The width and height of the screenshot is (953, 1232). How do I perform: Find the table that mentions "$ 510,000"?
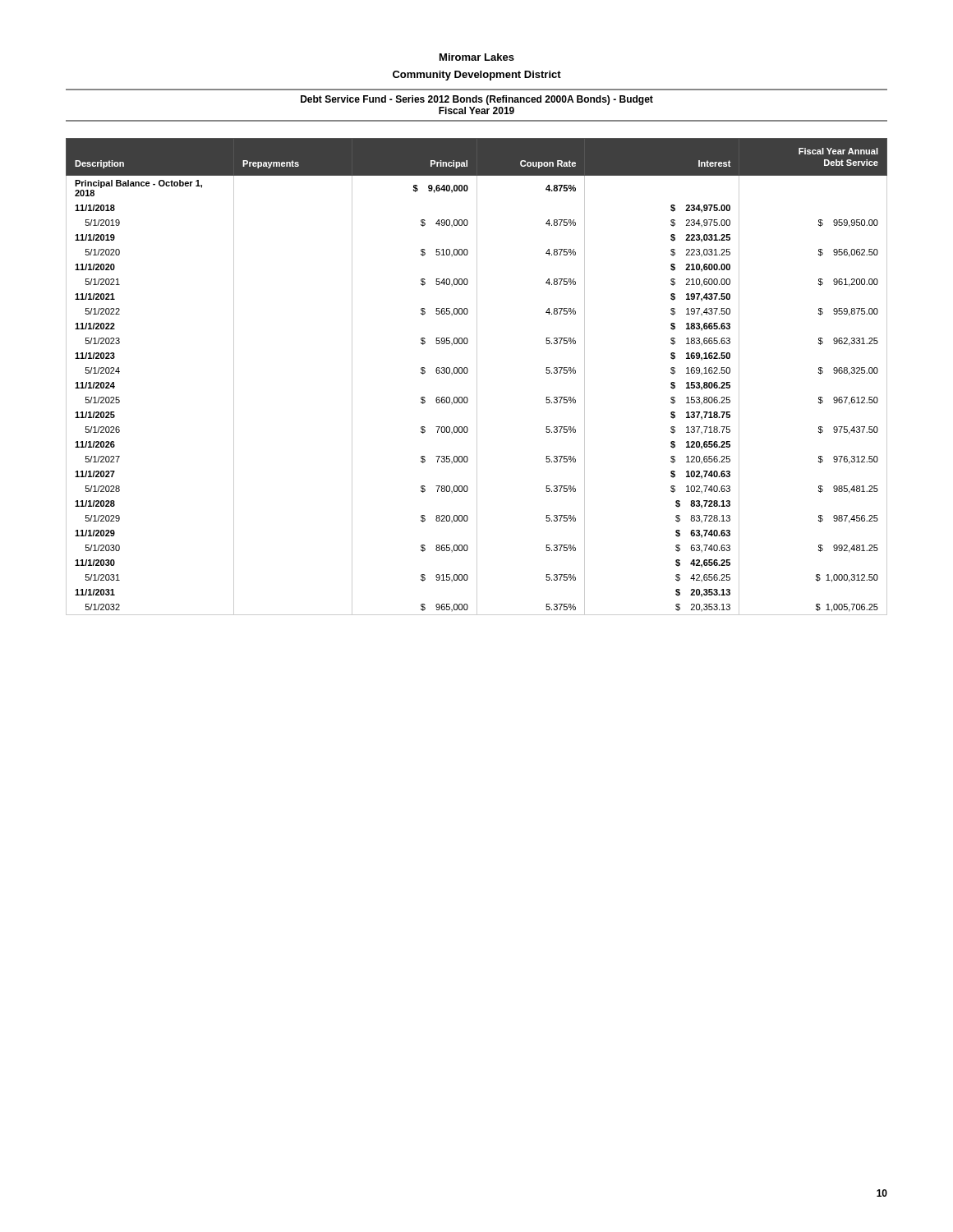click(476, 376)
